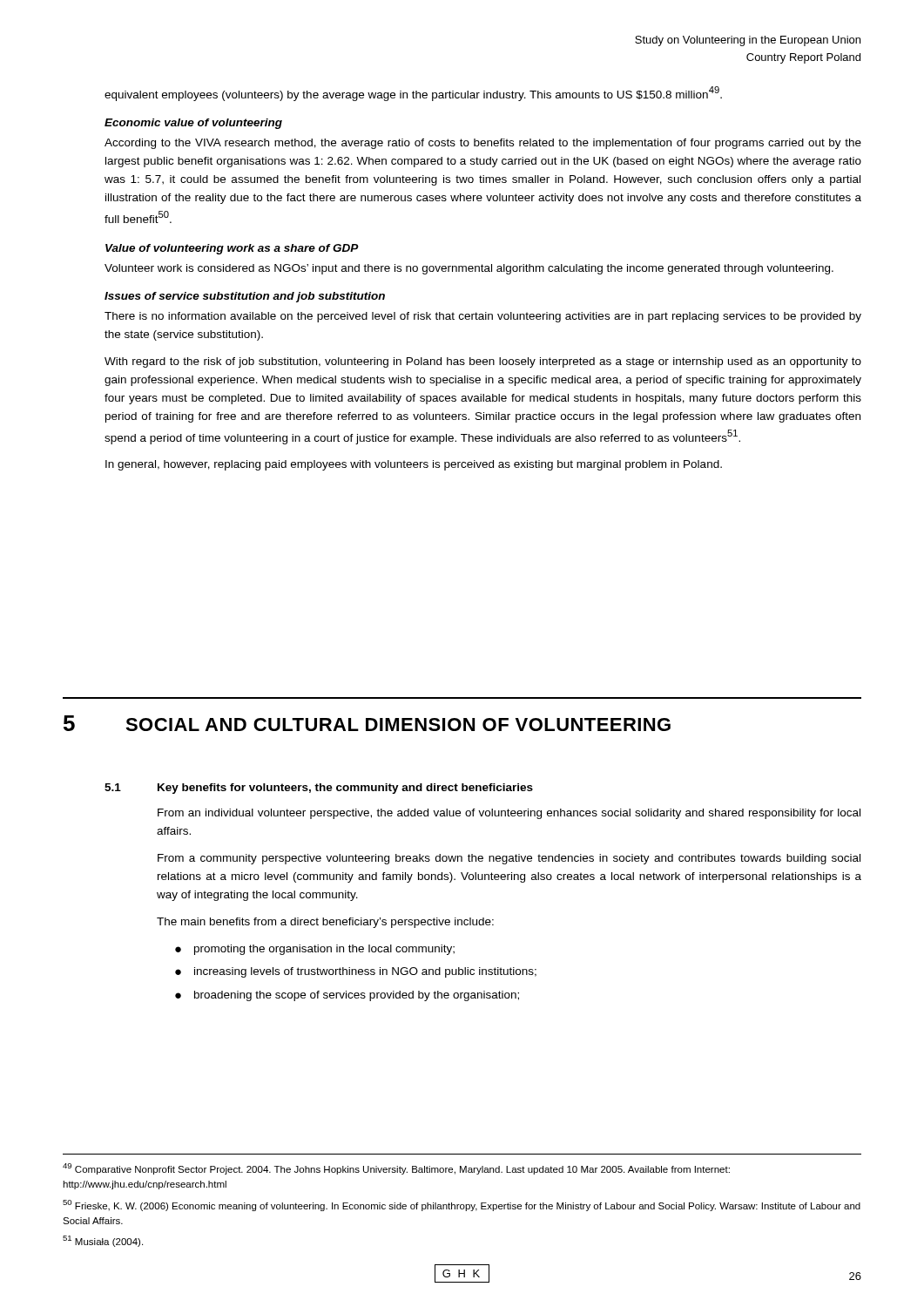Viewport: 924px width, 1307px height.
Task: Point to the section header beginning "Value of volunteering"
Action: point(231,248)
